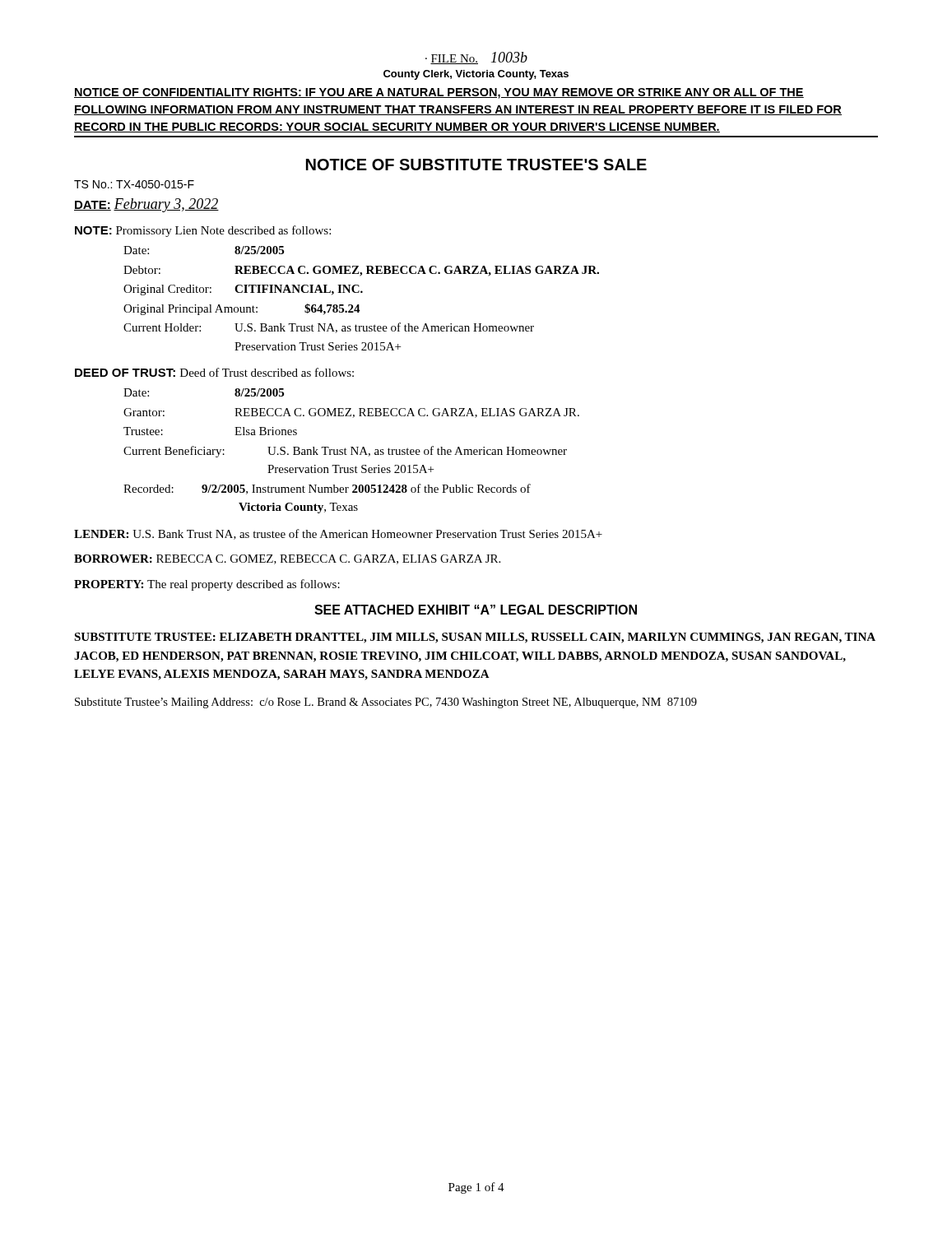Click on the text block that says "NOTICE OF CONFIDENTIALITY RIGHTS: IF"
This screenshot has height=1234, width=952.
pos(458,109)
